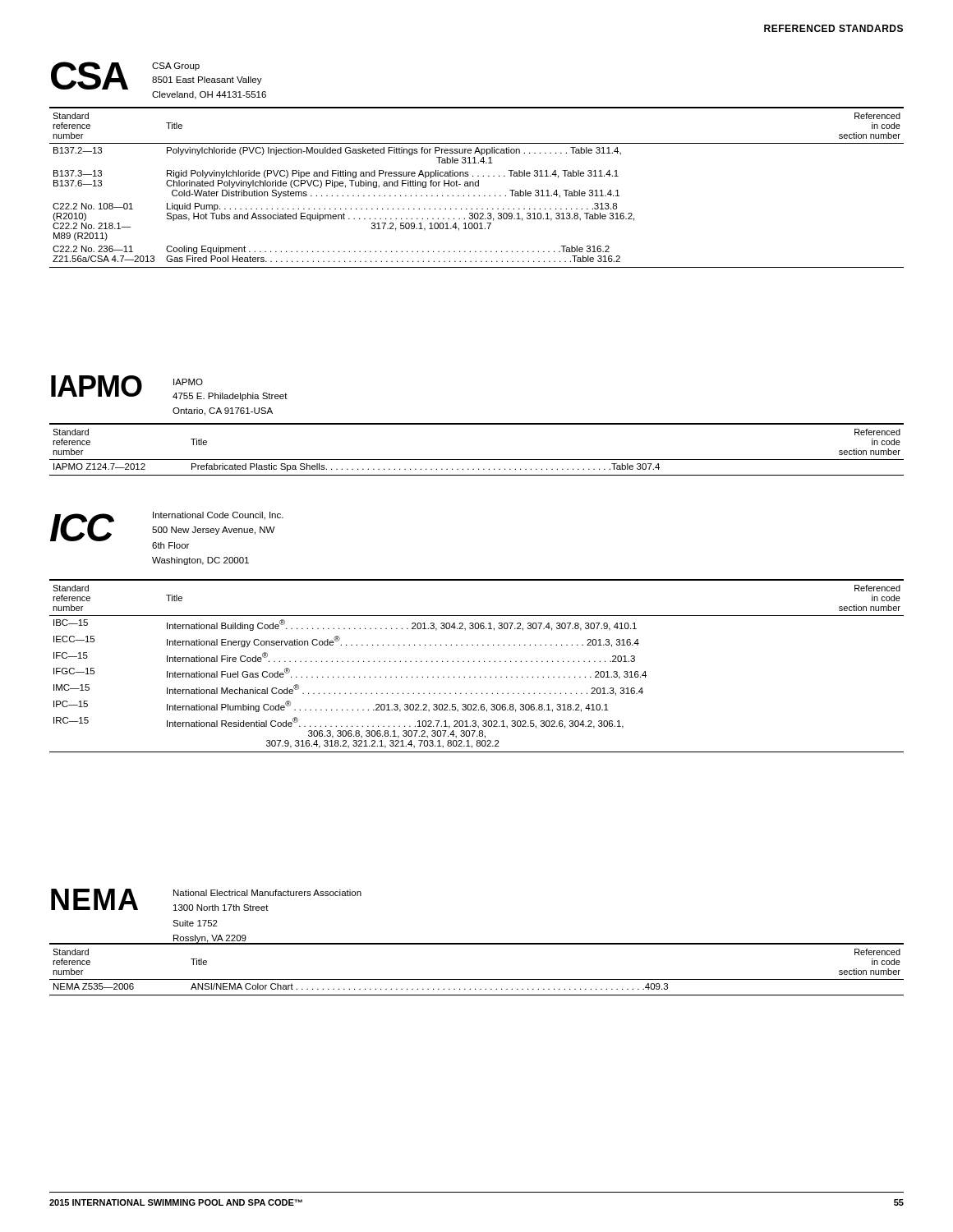Select the table that reads "Prefabricated Plastic Spa"
The height and width of the screenshot is (1232, 953).
click(x=476, y=449)
